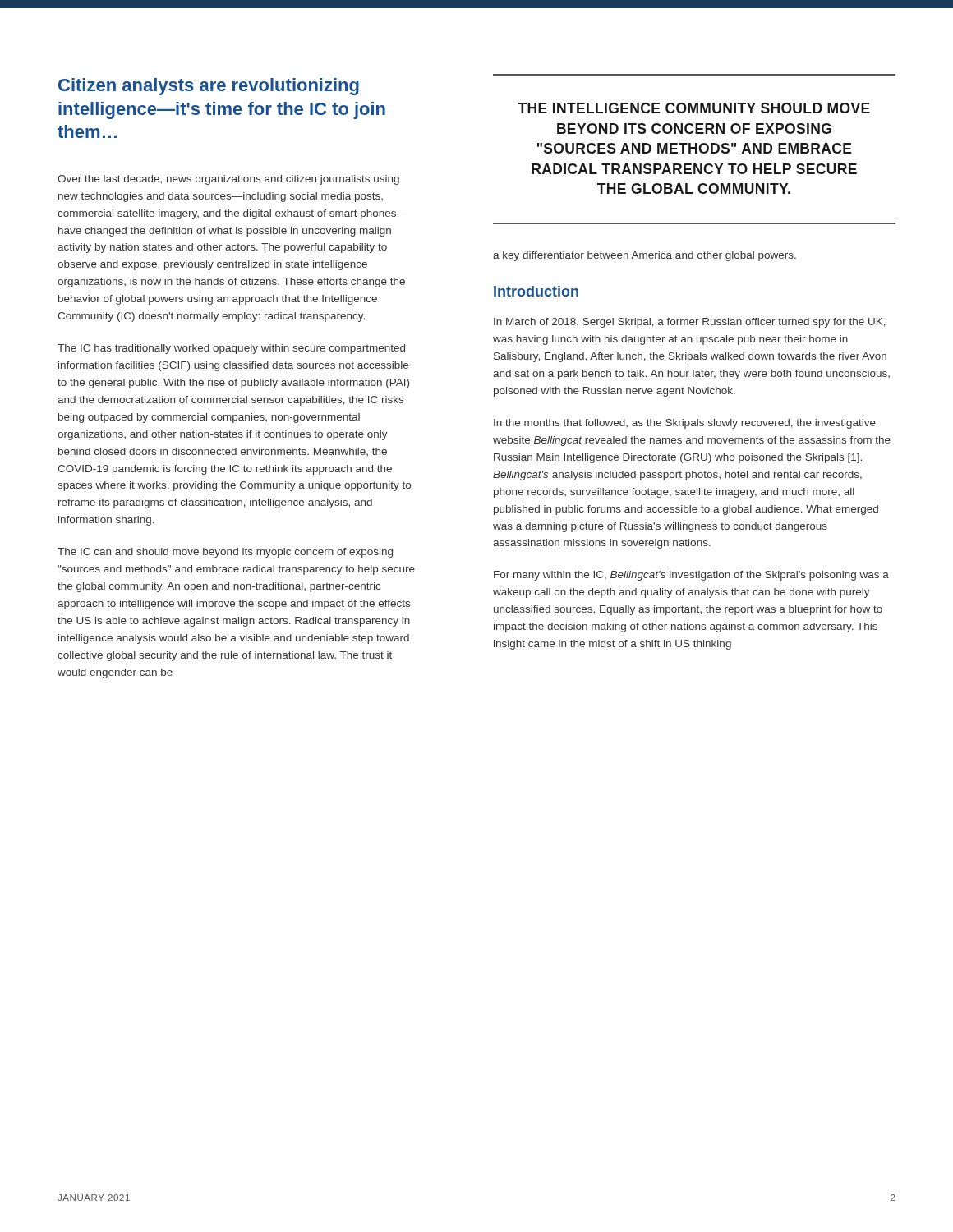Find the text block that says "In March of 2018, Sergei"
953x1232 pixels.
(692, 356)
